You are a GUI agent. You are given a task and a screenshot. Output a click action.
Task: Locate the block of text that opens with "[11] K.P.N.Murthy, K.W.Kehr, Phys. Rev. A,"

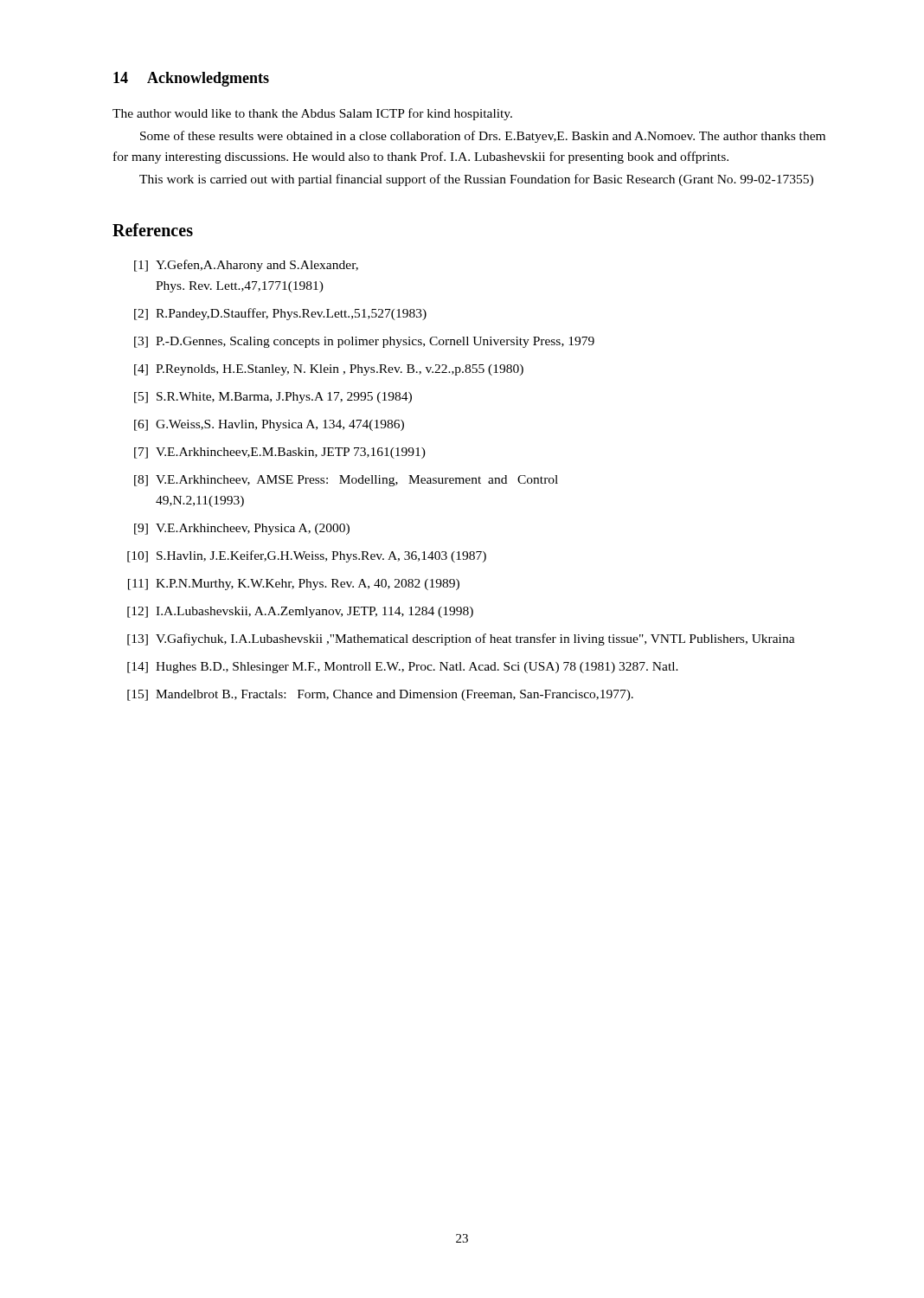pyautogui.click(x=294, y=585)
